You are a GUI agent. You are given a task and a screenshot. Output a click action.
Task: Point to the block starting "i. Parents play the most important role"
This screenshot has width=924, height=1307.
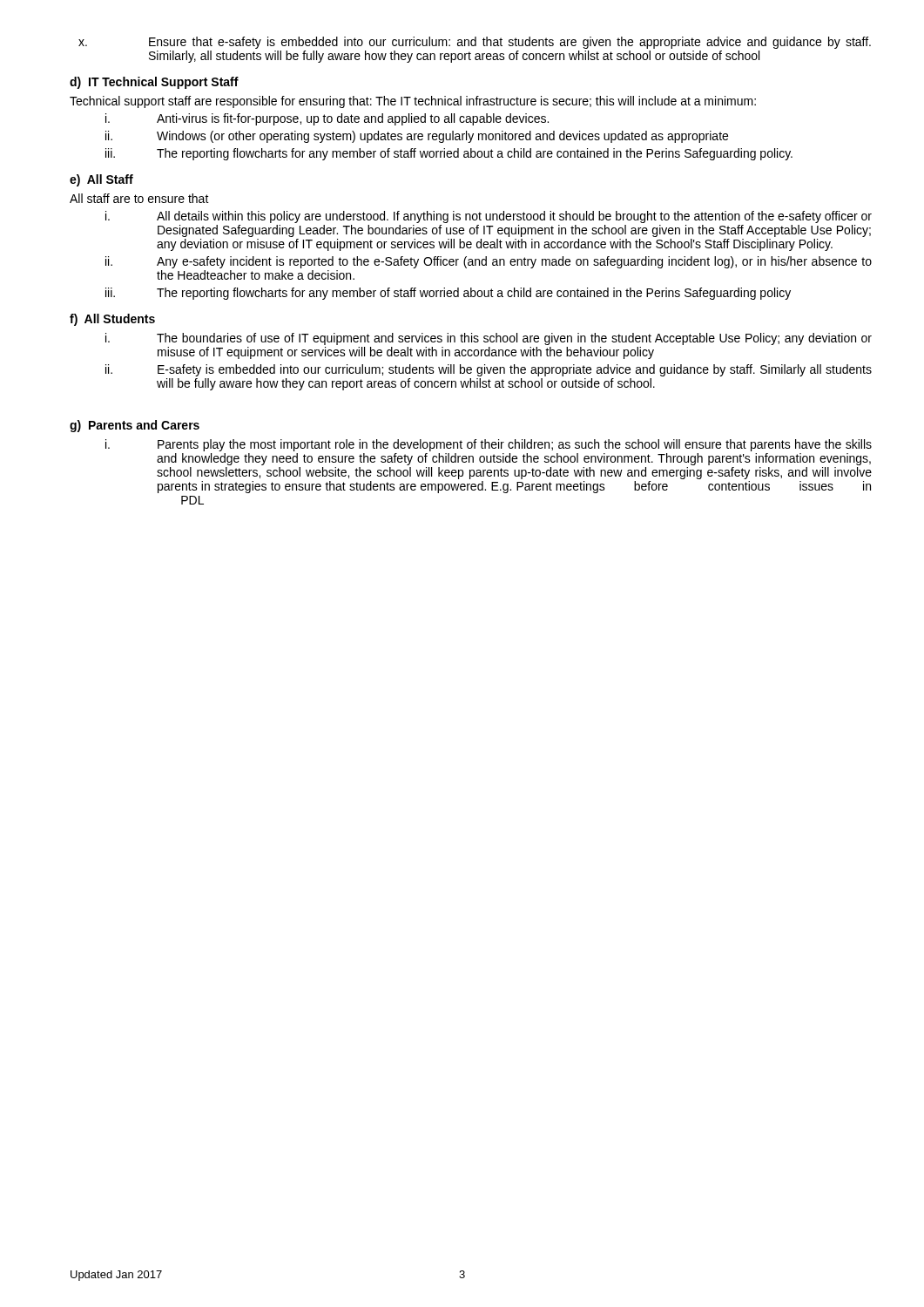(488, 472)
